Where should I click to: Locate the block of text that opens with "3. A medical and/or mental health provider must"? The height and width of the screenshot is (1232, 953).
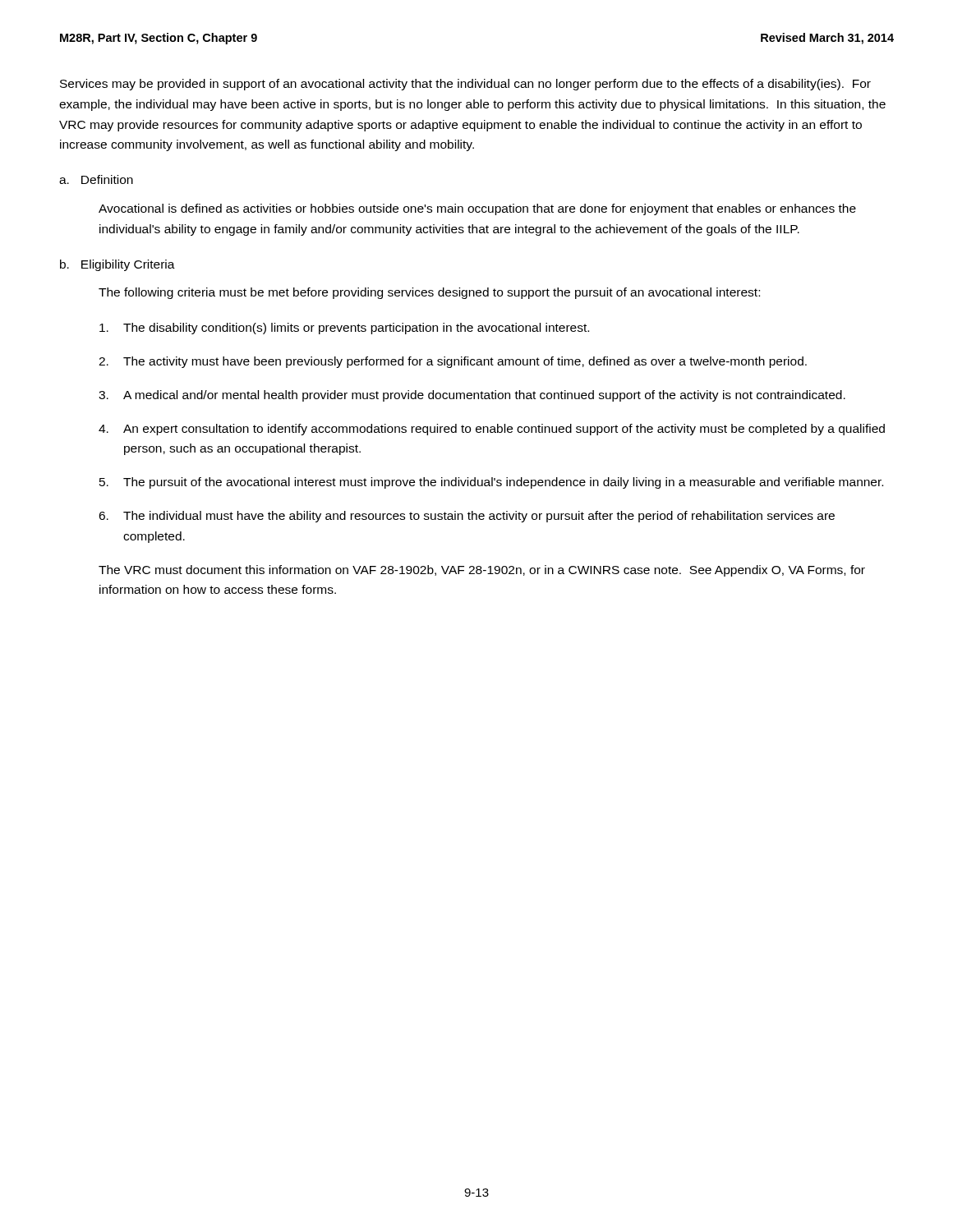coord(496,395)
